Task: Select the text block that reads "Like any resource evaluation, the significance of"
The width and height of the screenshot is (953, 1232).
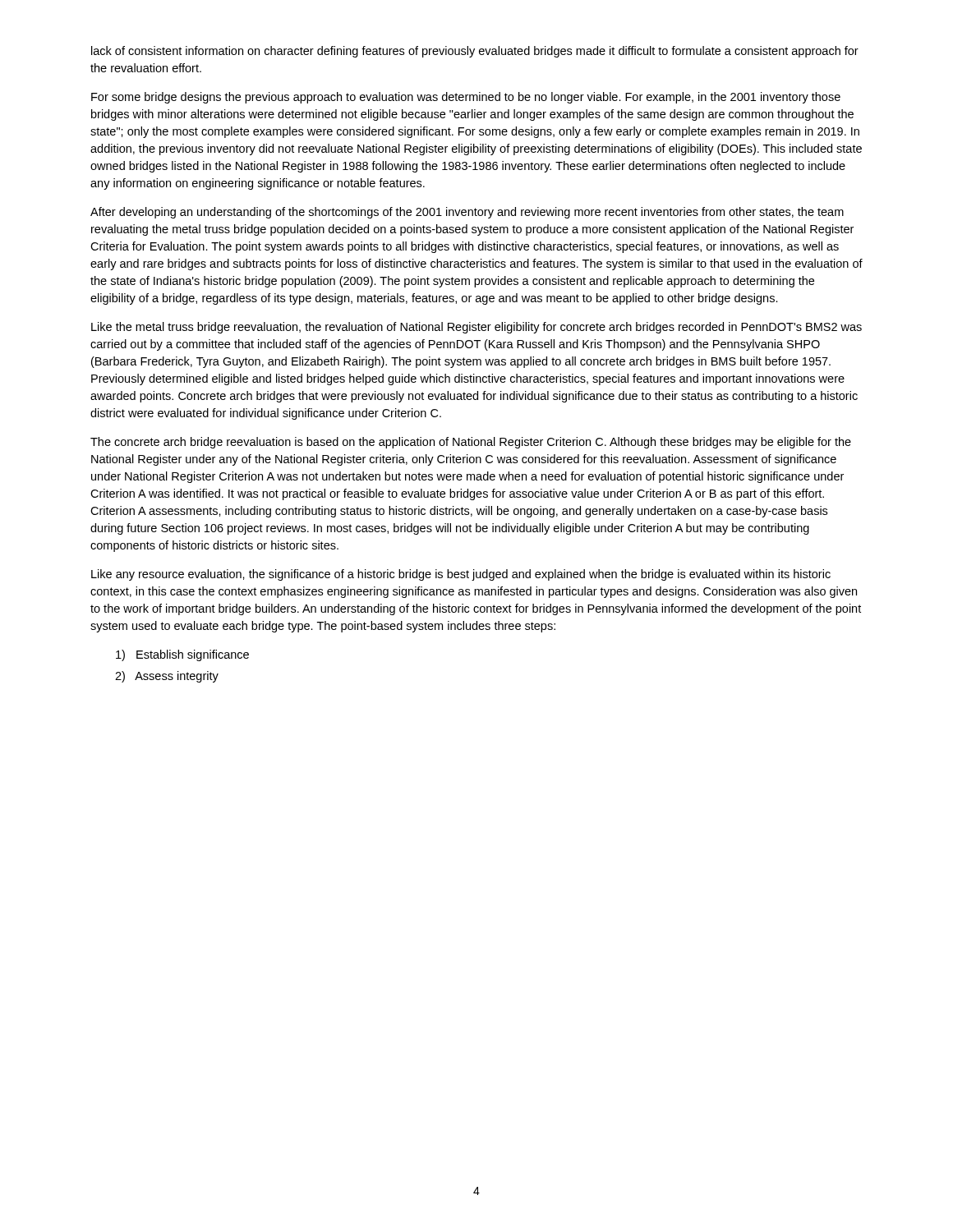Action: pos(476,600)
